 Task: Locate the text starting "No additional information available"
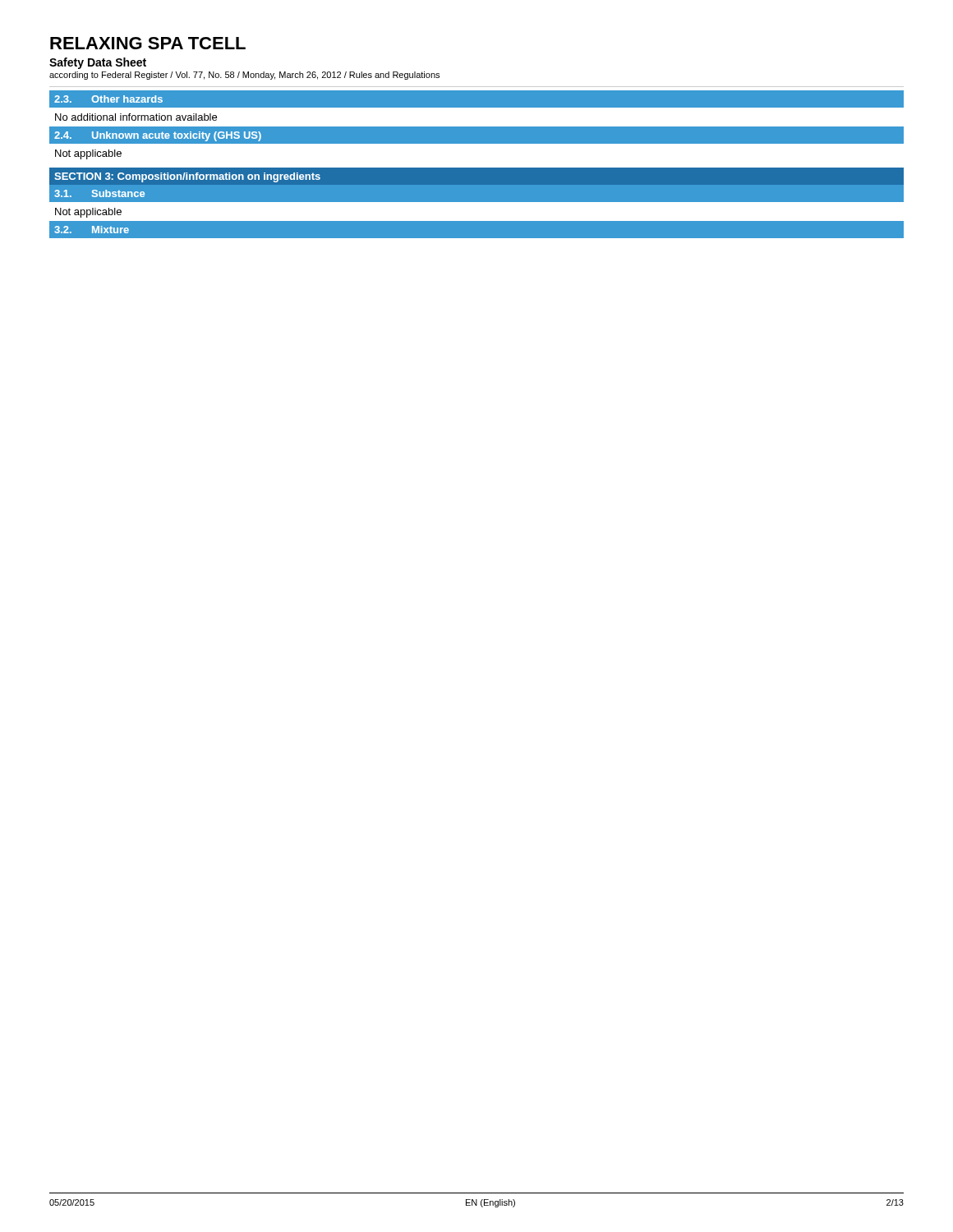coord(476,117)
